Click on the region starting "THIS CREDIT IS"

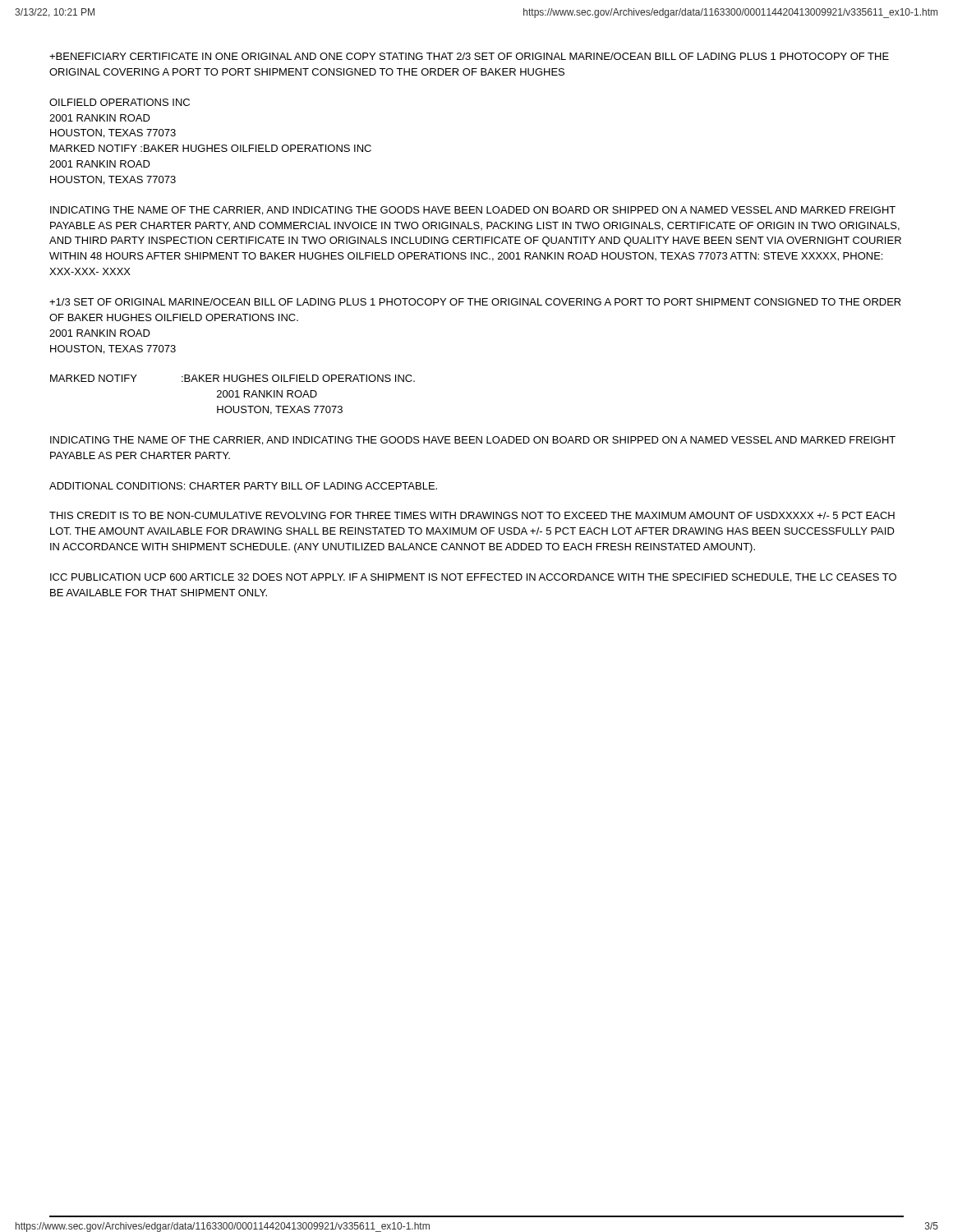472,531
